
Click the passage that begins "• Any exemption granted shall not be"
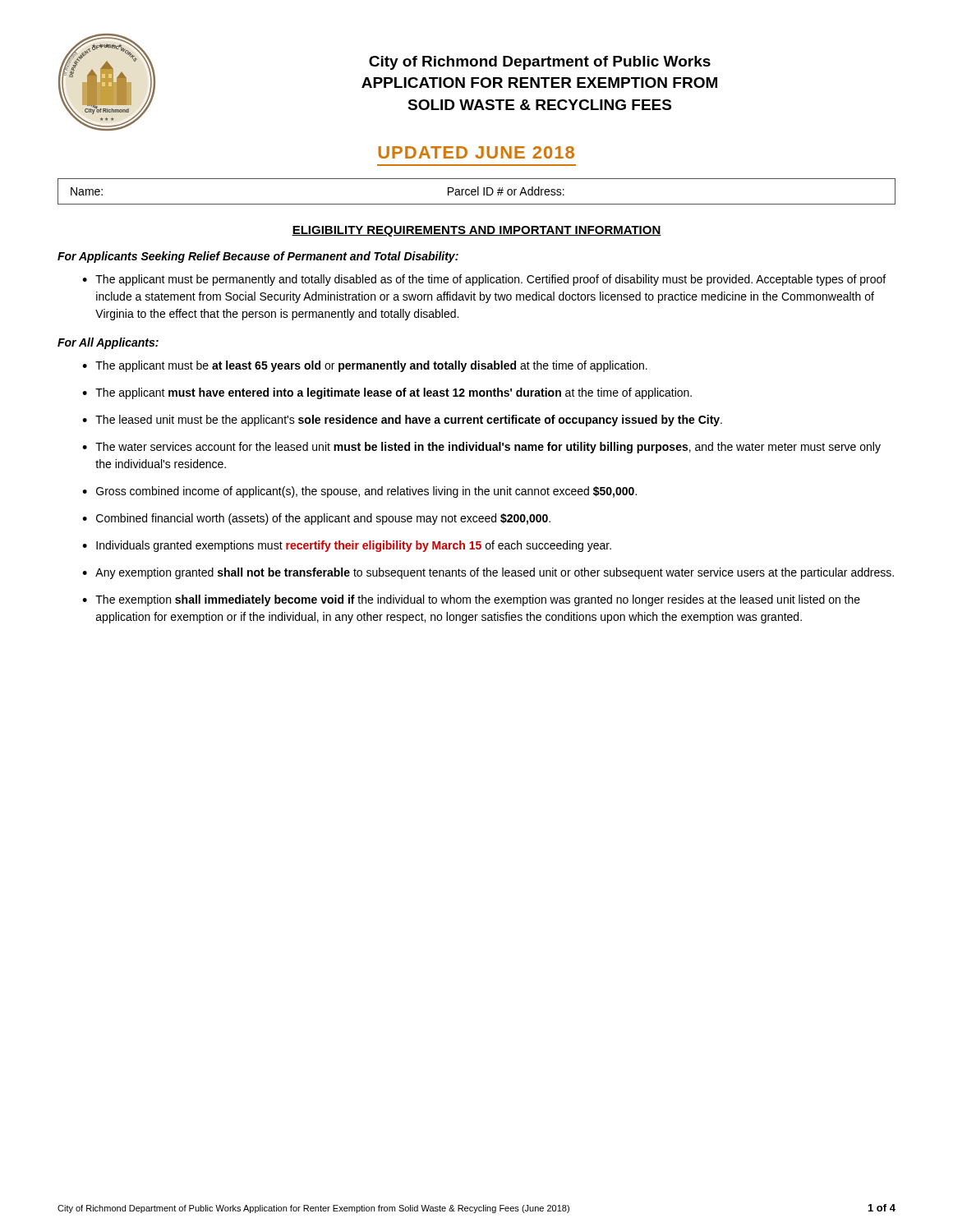(x=489, y=573)
